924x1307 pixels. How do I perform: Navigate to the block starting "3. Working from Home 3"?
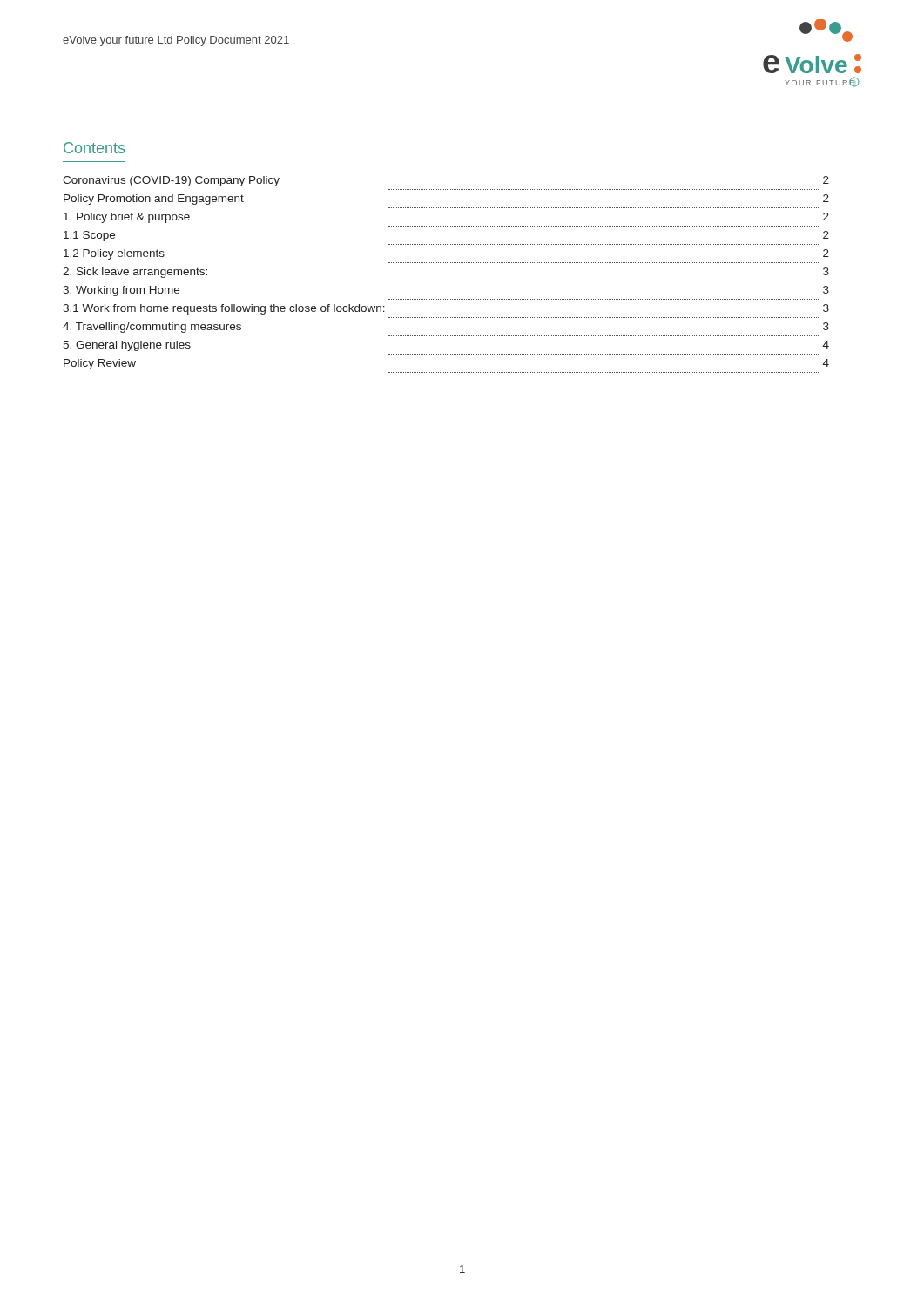(x=446, y=290)
